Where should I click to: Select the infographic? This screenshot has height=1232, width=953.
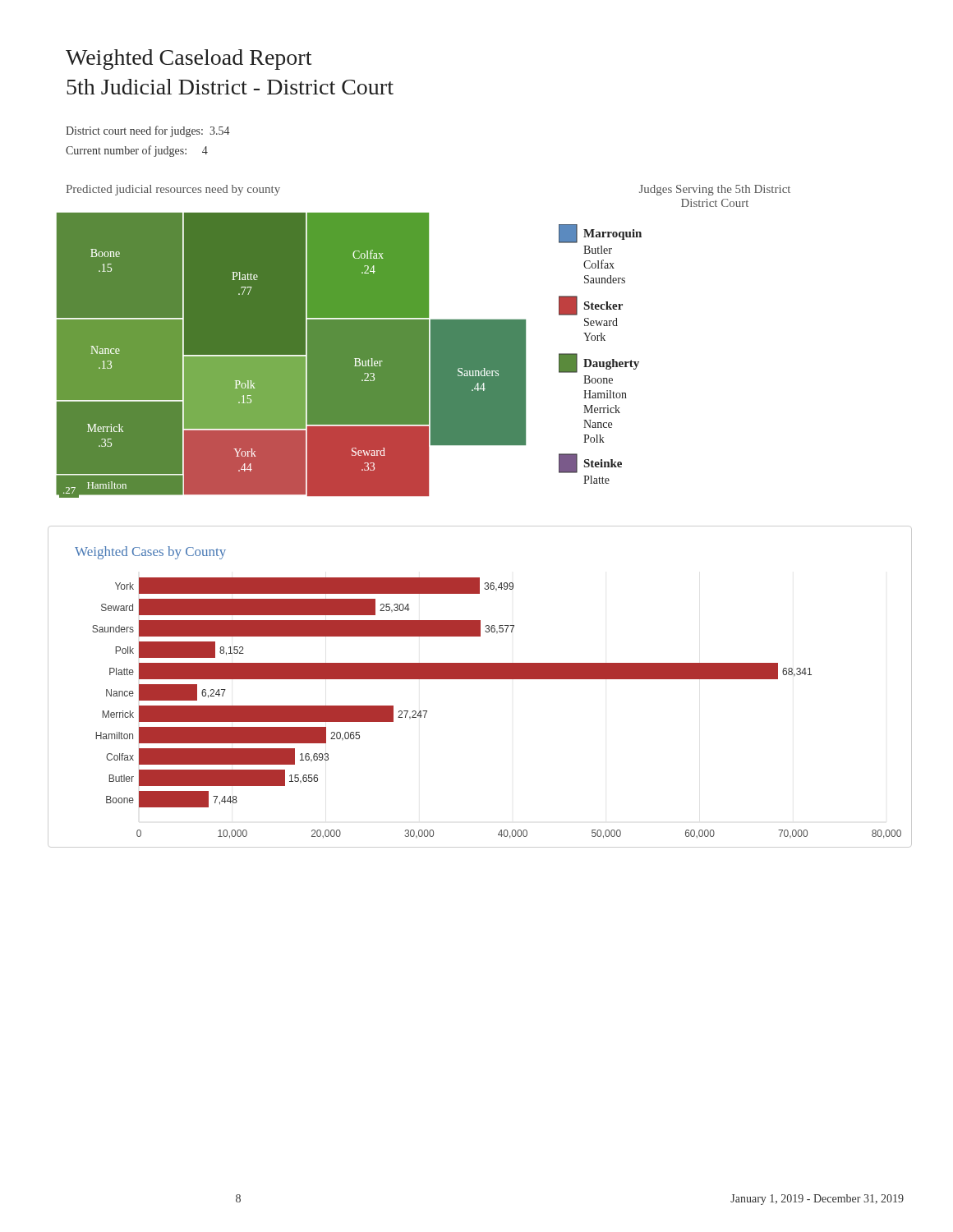tap(723, 364)
